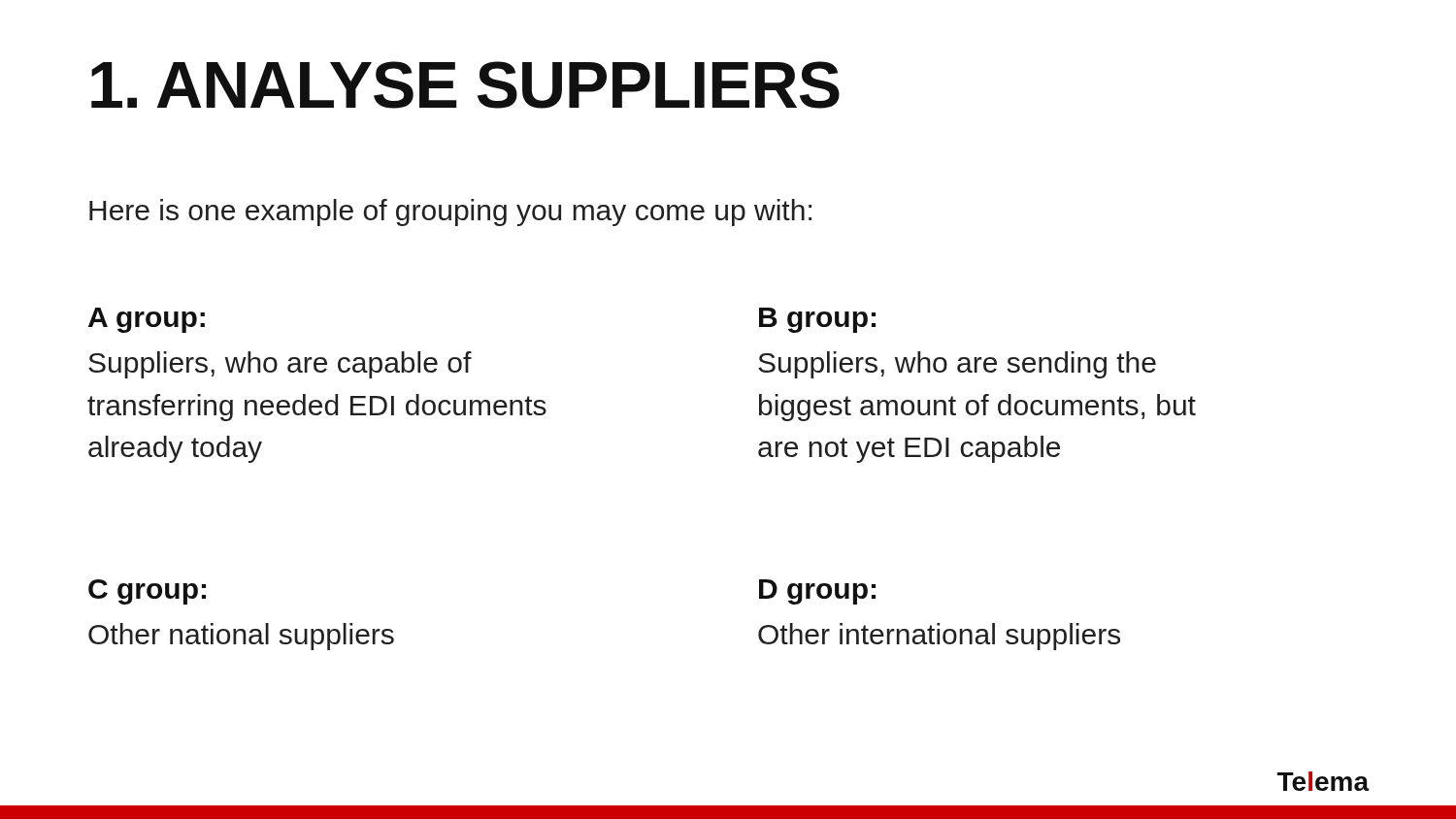Find the title with the text "1. ANALYSE SUPPLIERS"
The image size is (1456, 819).
[464, 84]
